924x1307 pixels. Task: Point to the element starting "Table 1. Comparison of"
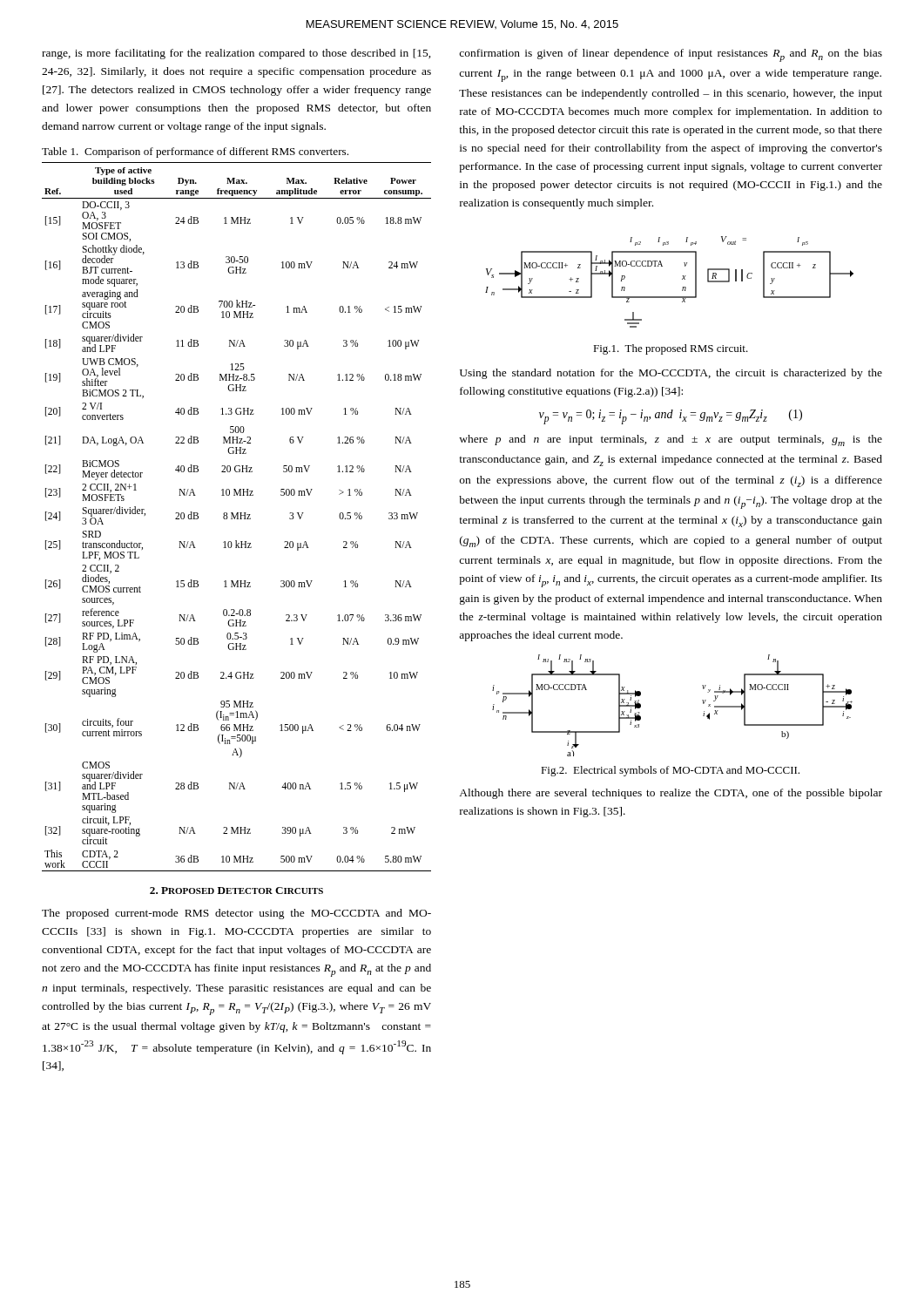click(x=195, y=151)
